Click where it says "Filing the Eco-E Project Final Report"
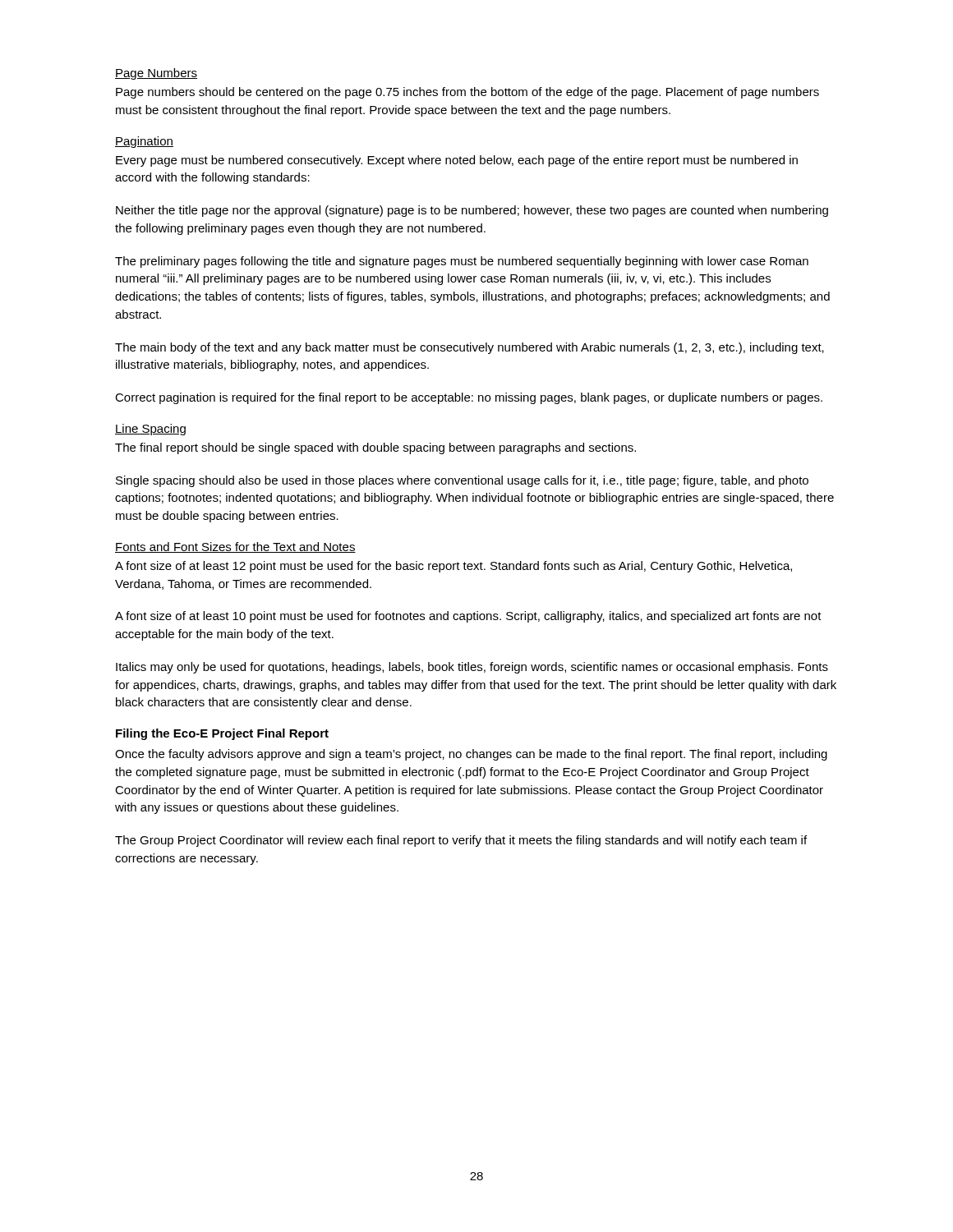The image size is (953, 1232). (x=222, y=733)
